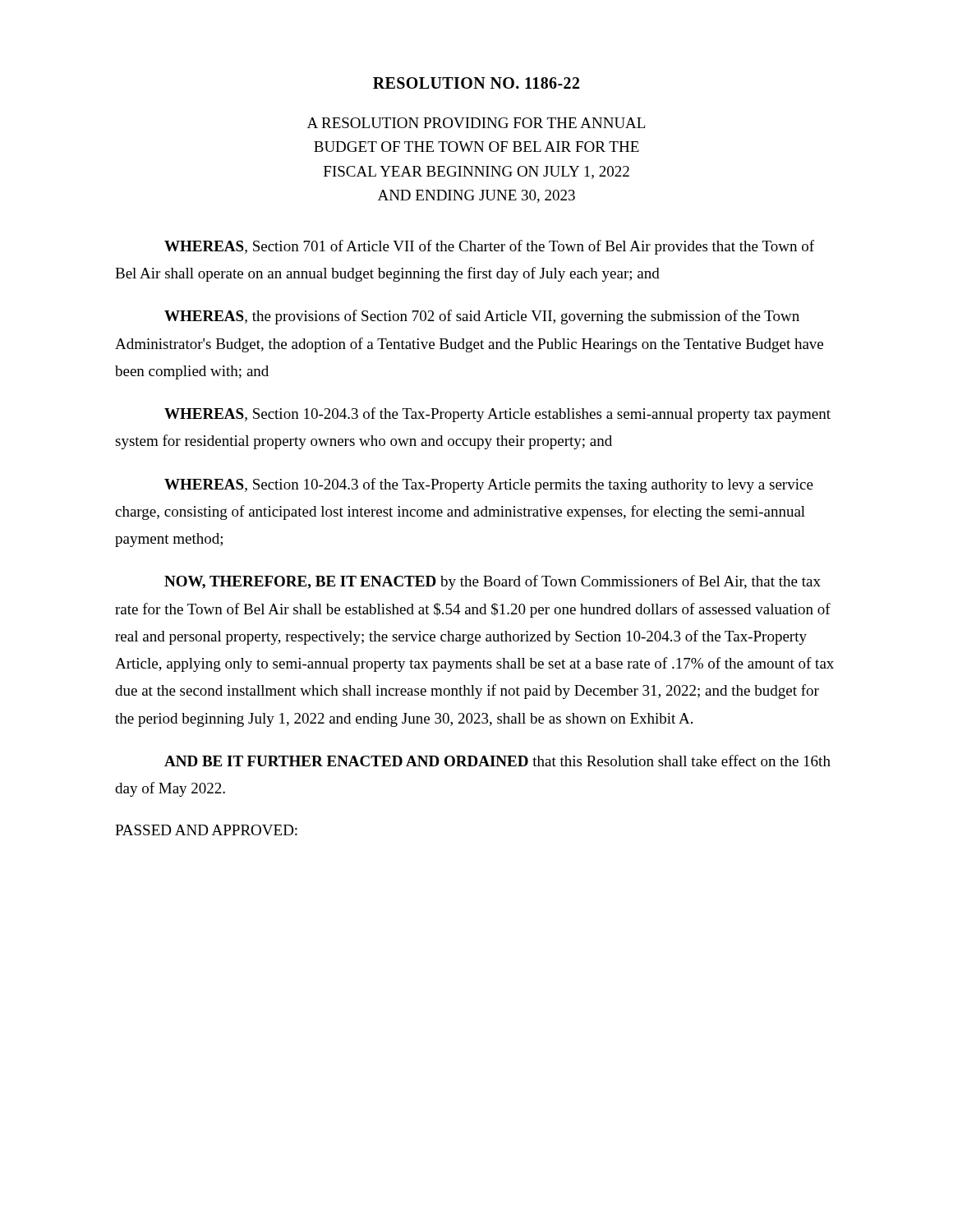Find the title on this page that starts "A RESOLUTION PROVIDING"
The width and height of the screenshot is (953, 1232).
[x=476, y=159]
